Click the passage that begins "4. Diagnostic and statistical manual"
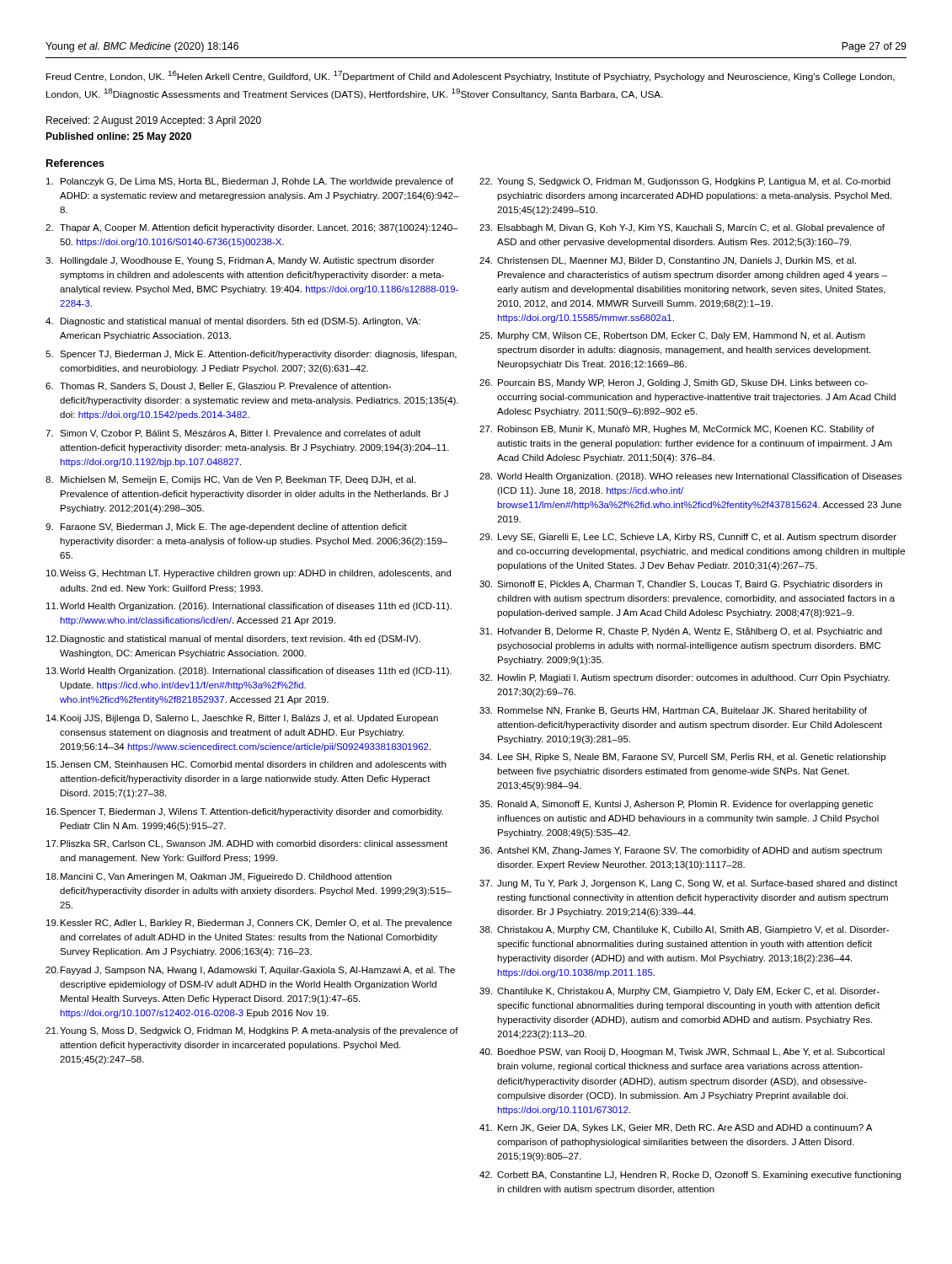The width and height of the screenshot is (952, 1264). [253, 329]
